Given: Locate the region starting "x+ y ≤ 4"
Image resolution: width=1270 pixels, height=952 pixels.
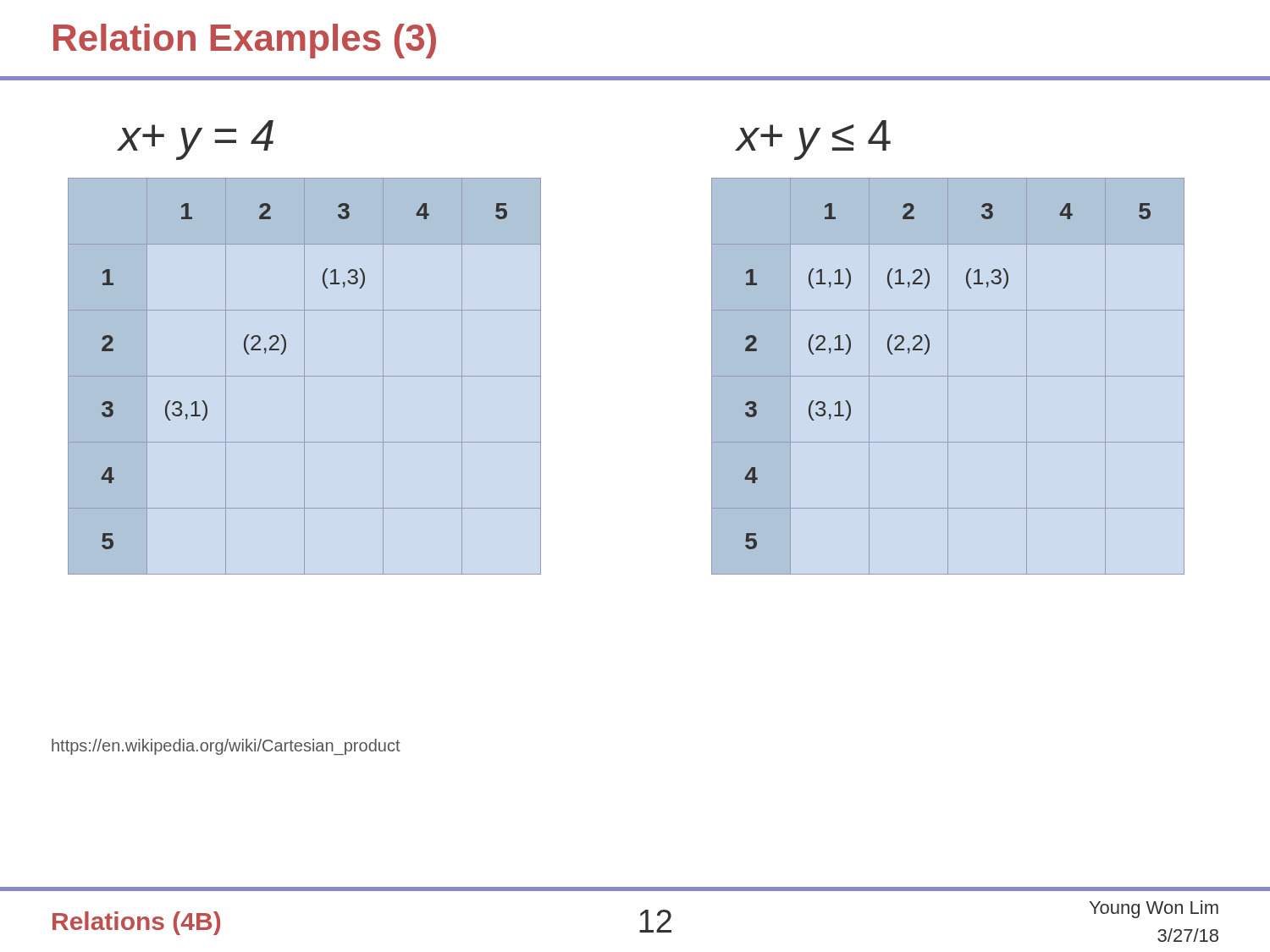Looking at the screenshot, I should coord(814,135).
